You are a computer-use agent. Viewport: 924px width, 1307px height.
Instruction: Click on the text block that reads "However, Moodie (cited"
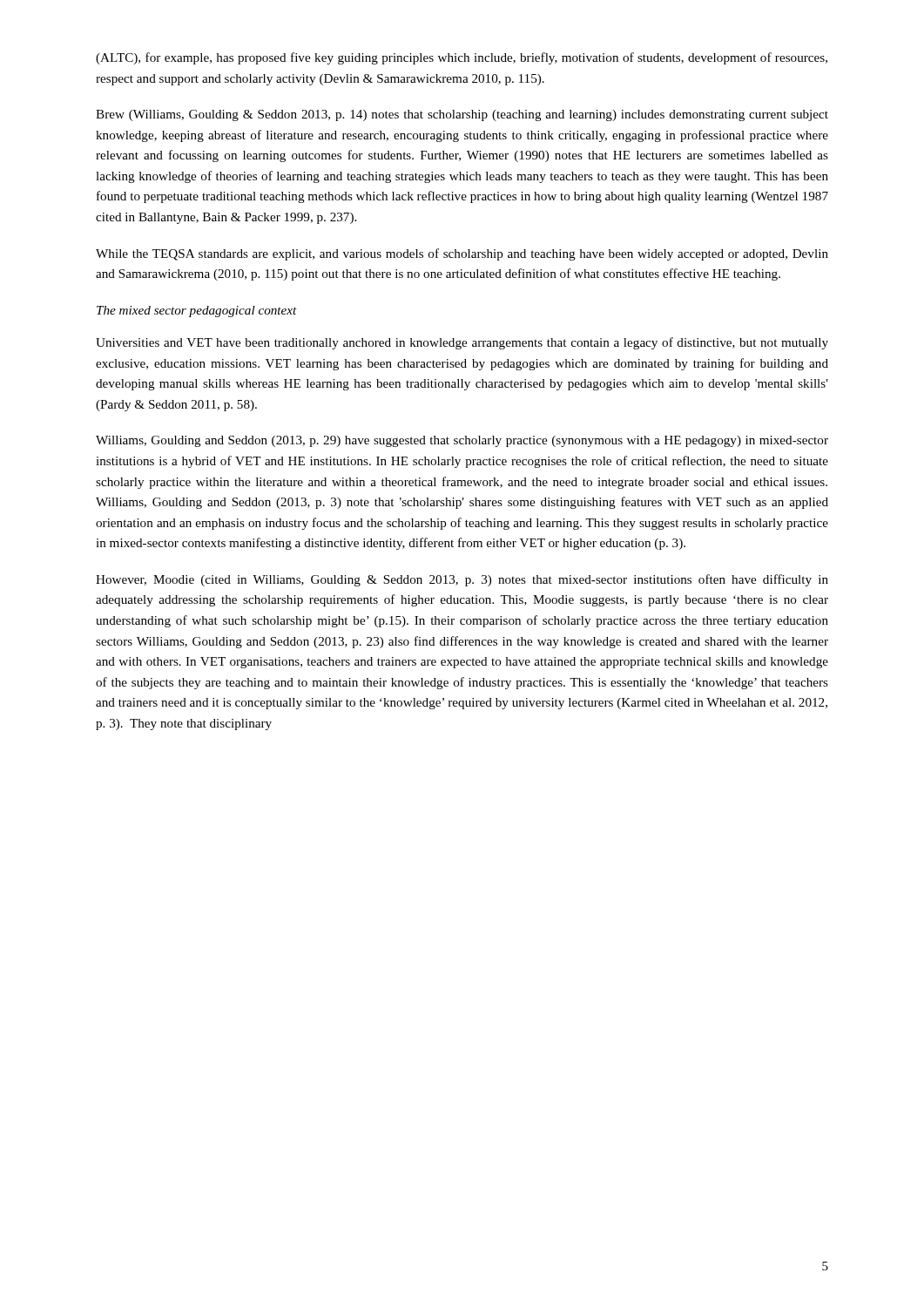pos(462,651)
